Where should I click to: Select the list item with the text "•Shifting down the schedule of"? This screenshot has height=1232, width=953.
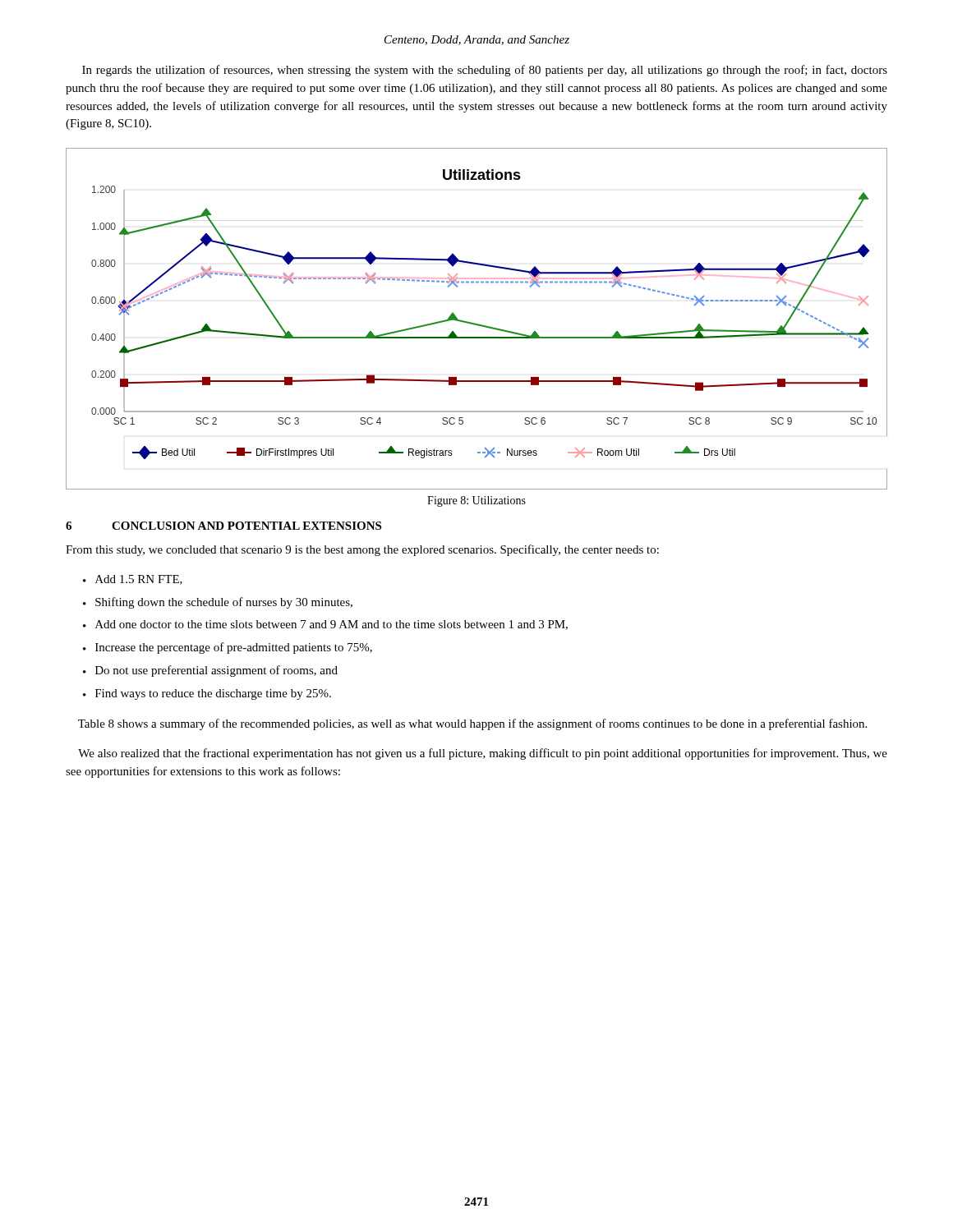point(218,603)
